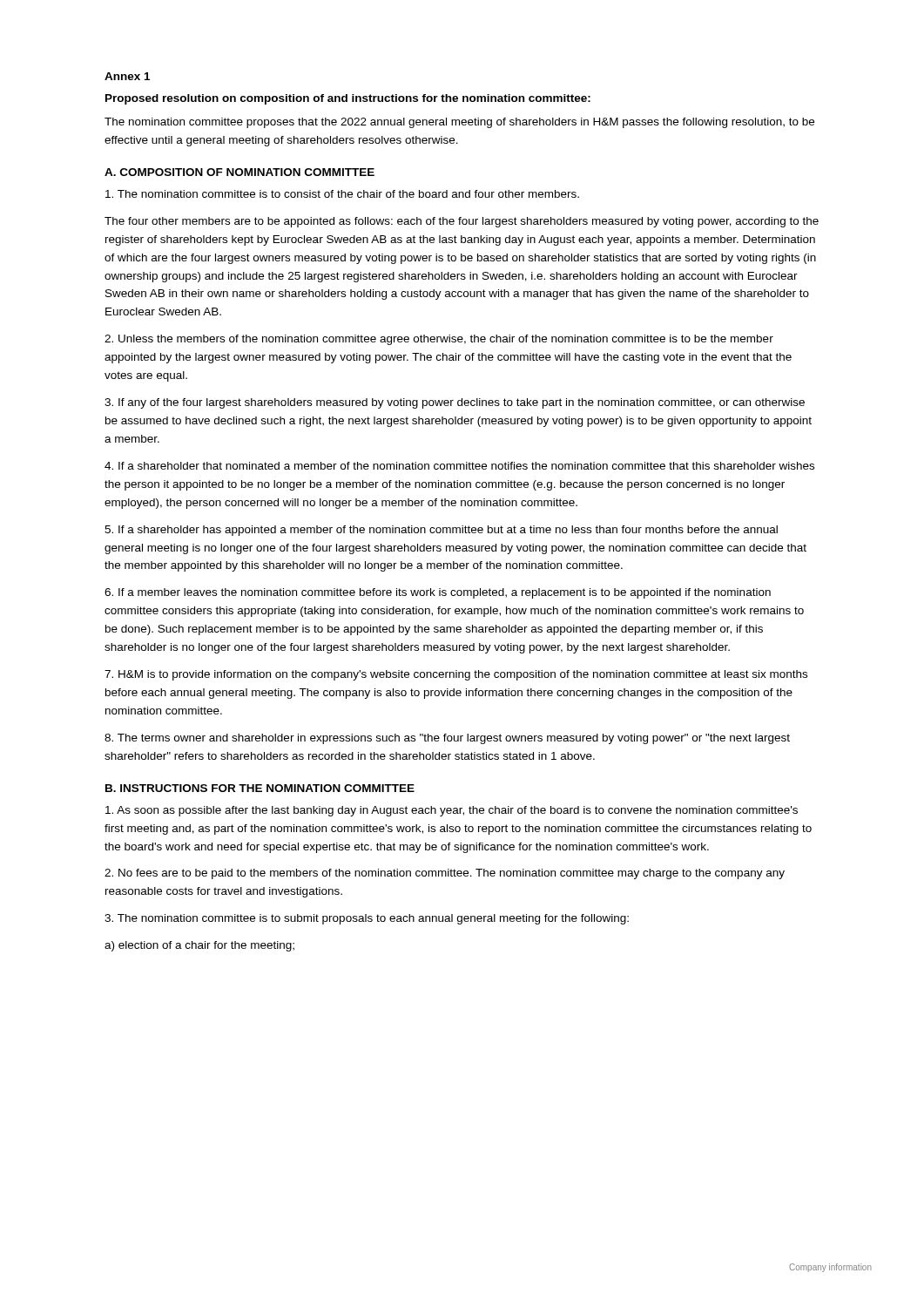Viewport: 924px width, 1307px height.
Task: Find the block starting "The nomination committee is to consist of"
Action: coord(342,194)
